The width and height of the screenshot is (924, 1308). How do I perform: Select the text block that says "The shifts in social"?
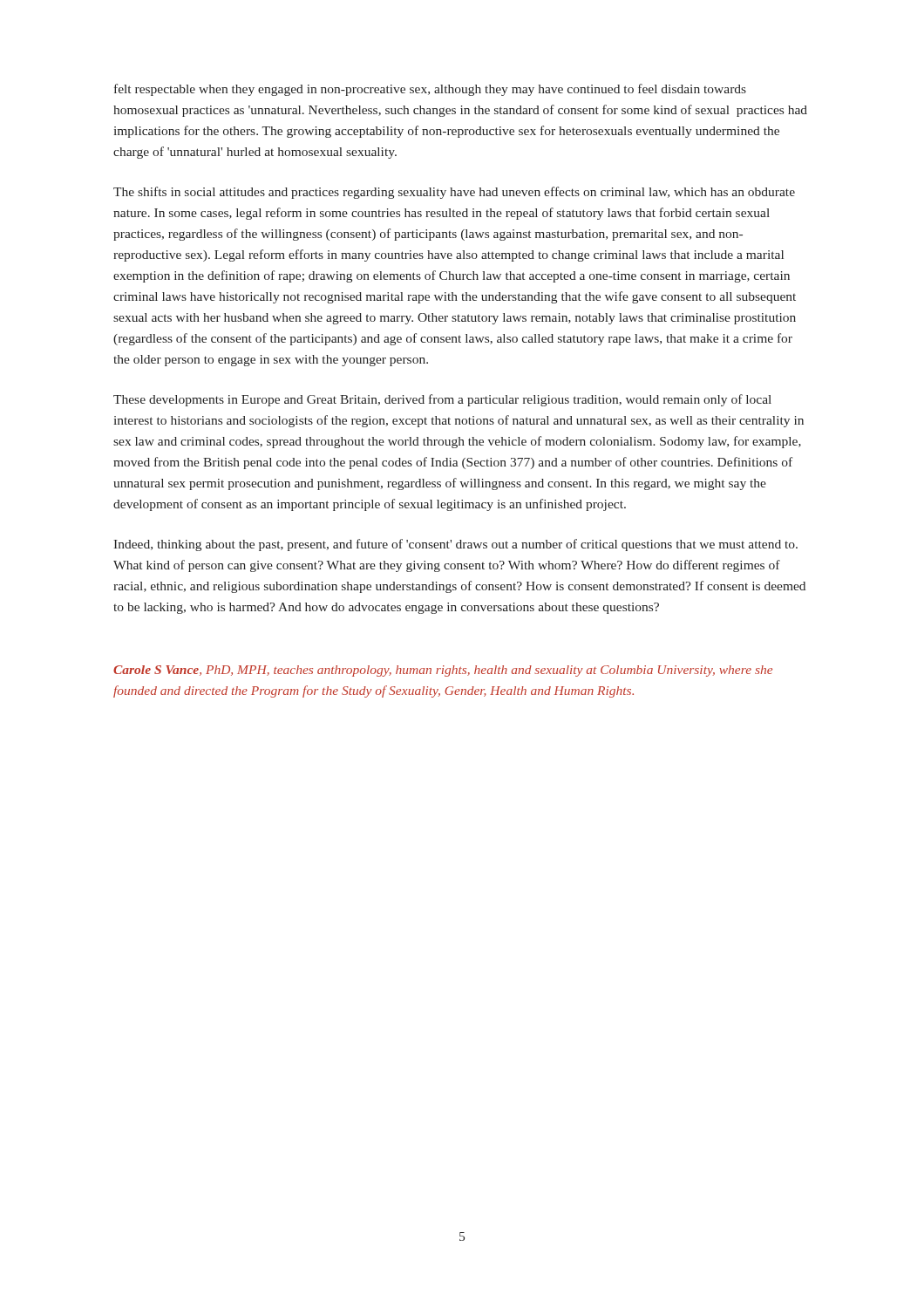pyautogui.click(x=455, y=275)
